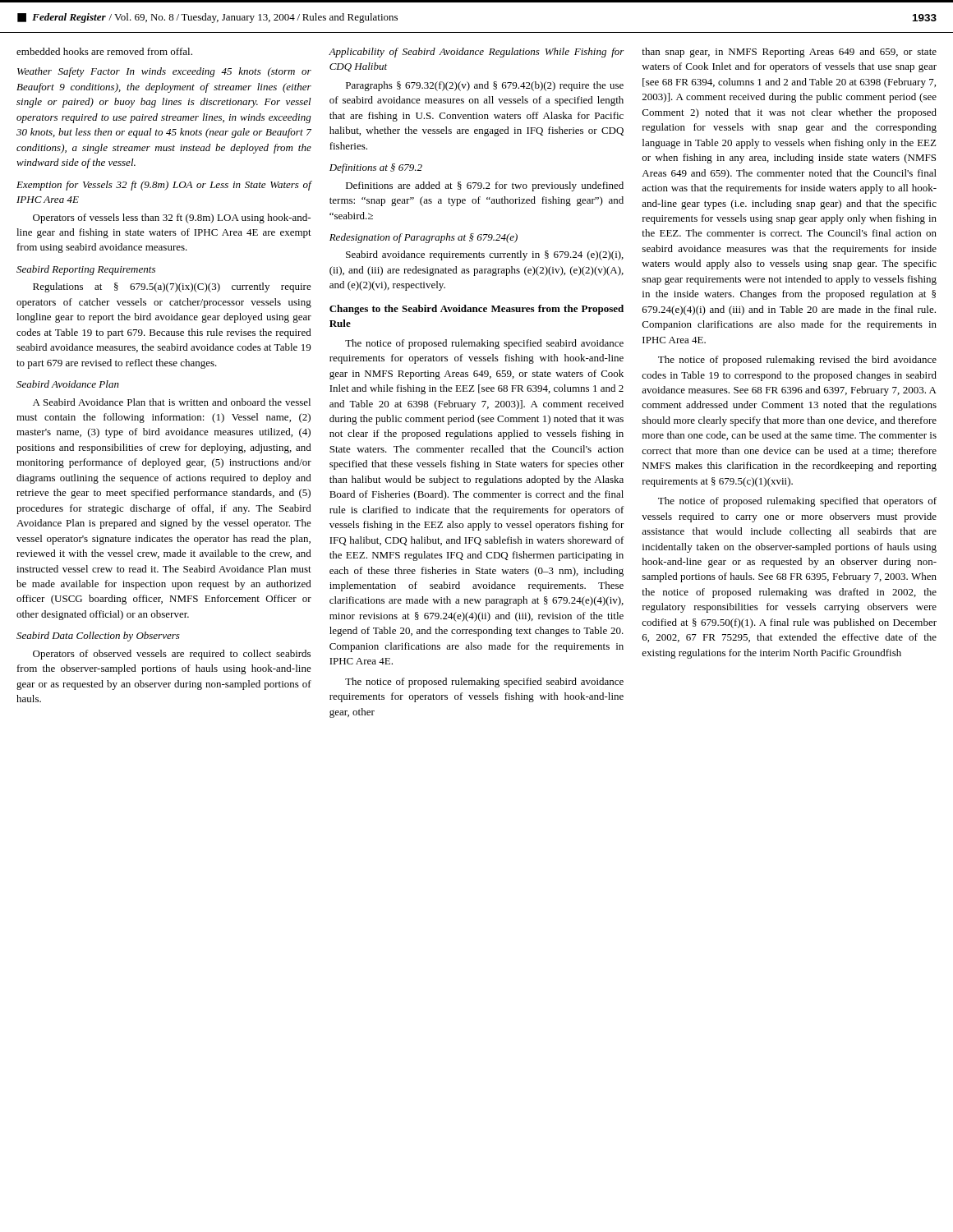Select the section header containing "Changes to the Seabird Avoidance Measures"
This screenshot has width=953, height=1232.
point(476,316)
